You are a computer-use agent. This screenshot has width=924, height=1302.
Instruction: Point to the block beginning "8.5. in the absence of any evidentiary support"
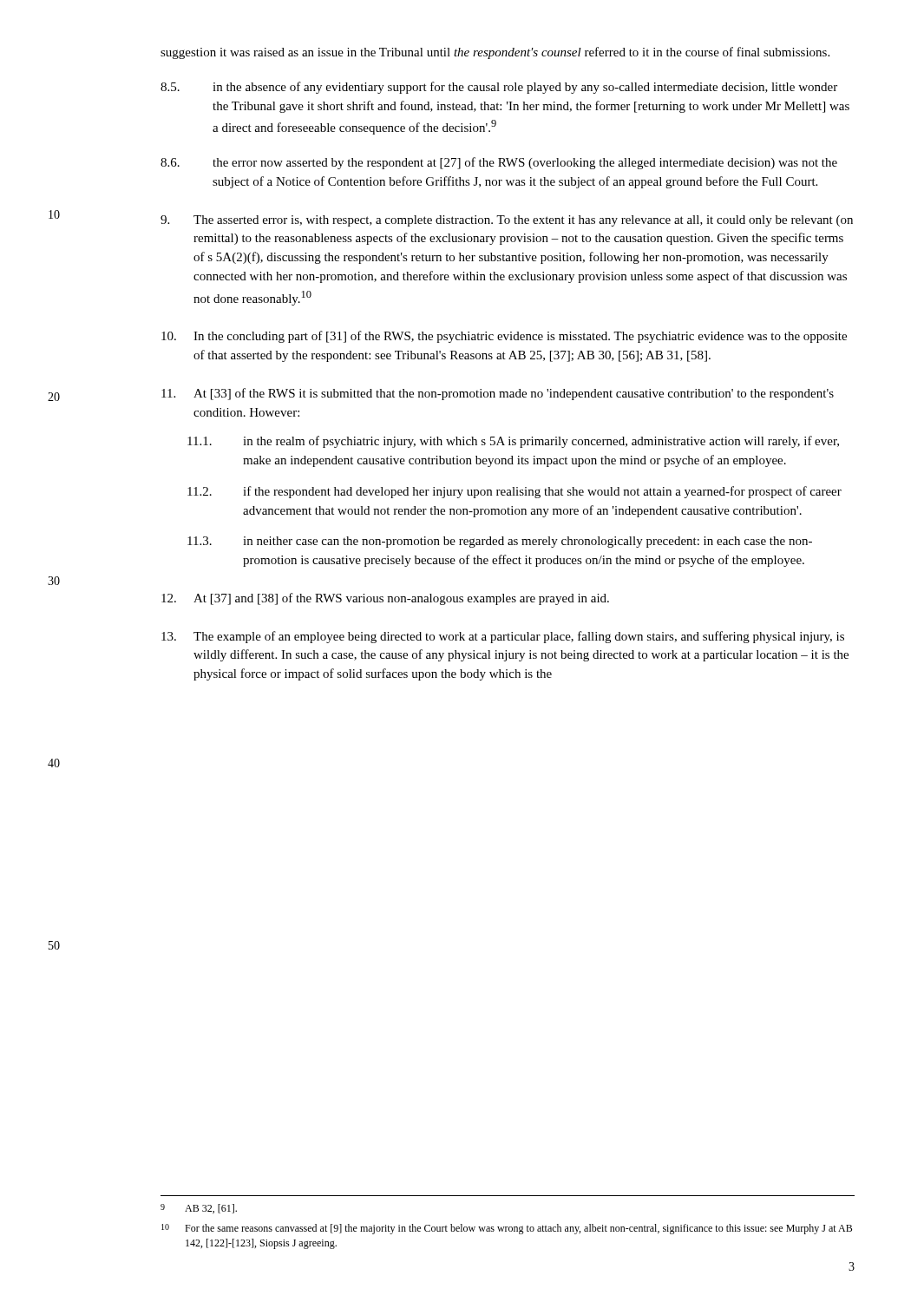pos(508,108)
